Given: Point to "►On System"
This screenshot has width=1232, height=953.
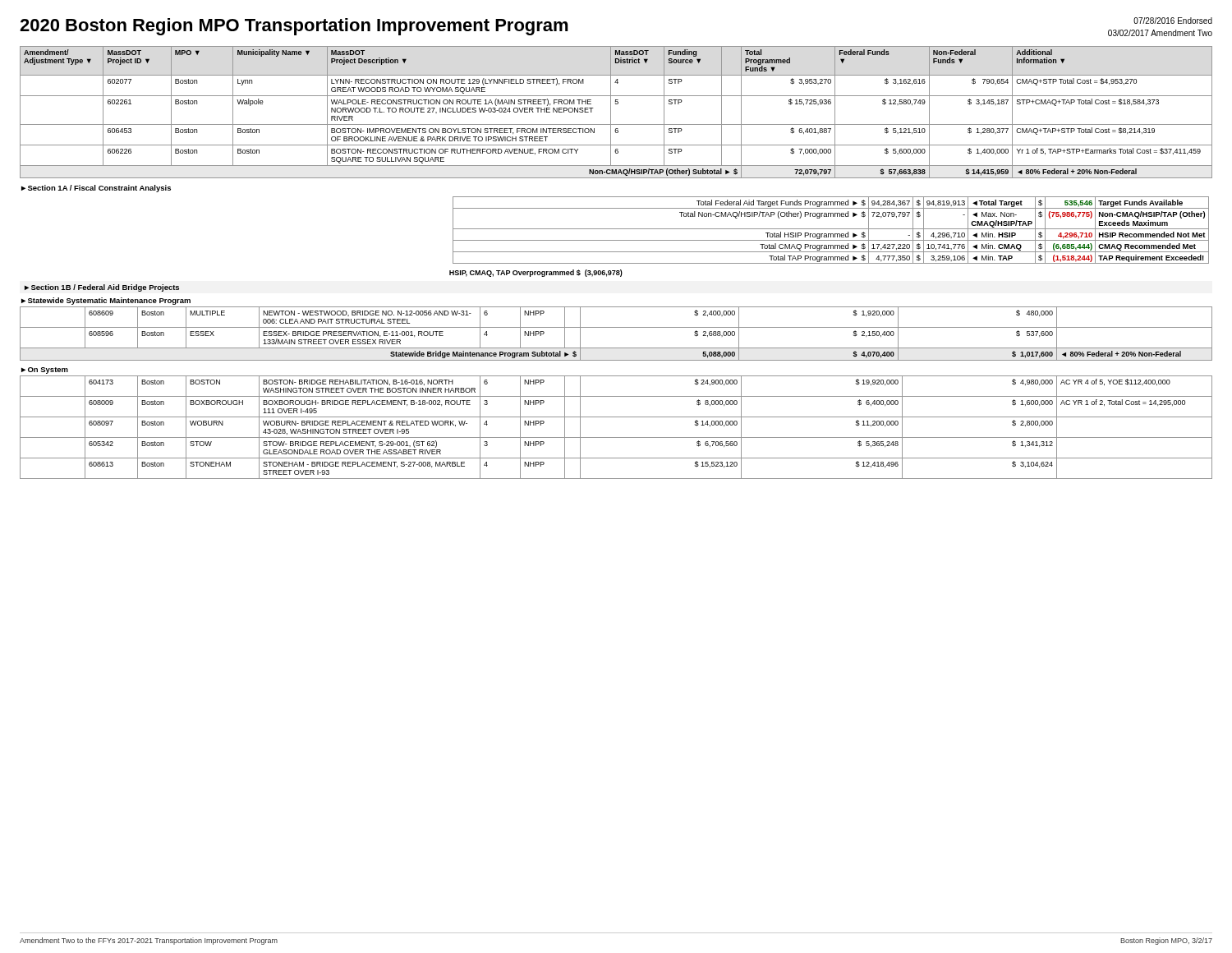Looking at the screenshot, I should coord(44,369).
